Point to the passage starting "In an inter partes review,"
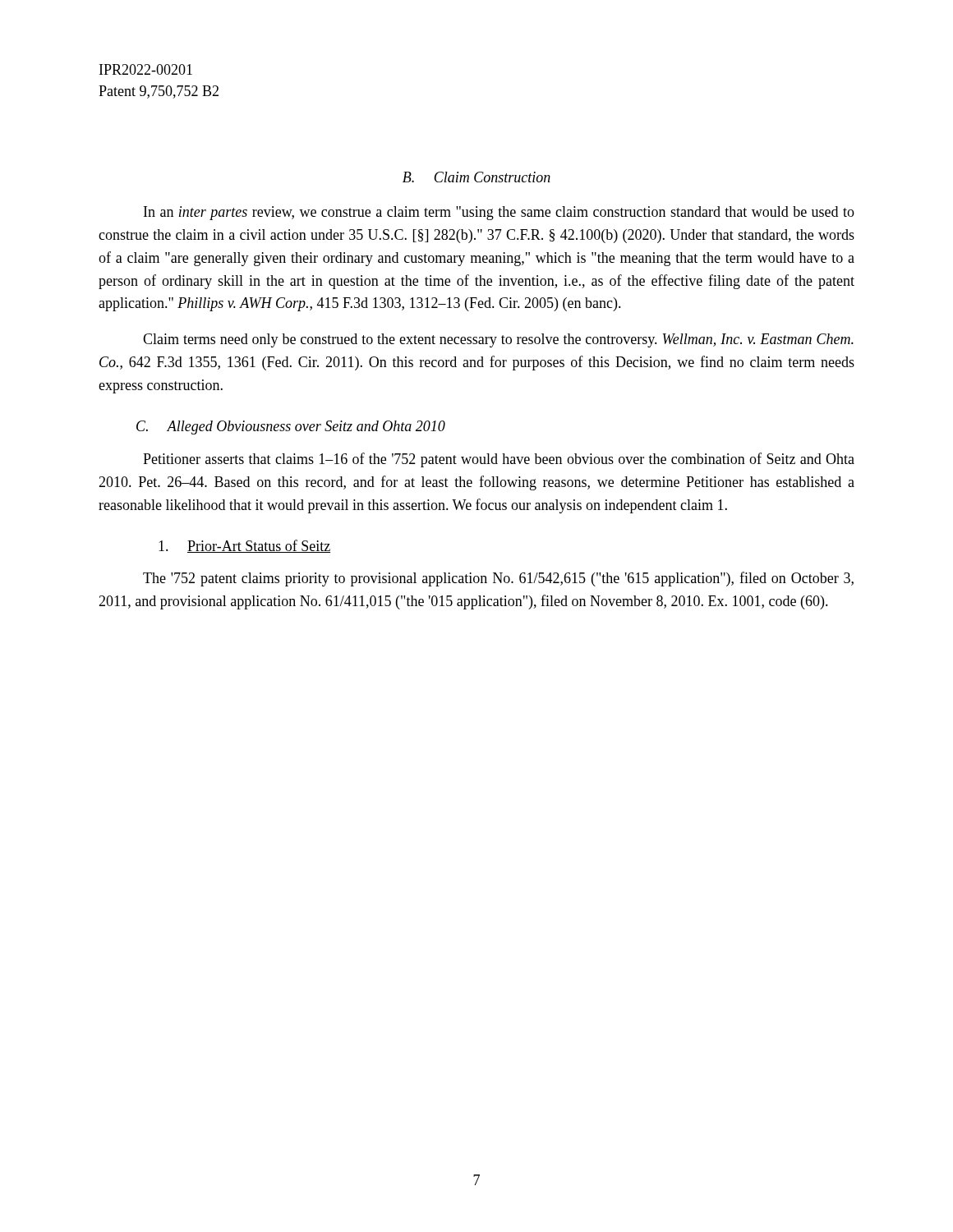The width and height of the screenshot is (953, 1232). tap(476, 258)
